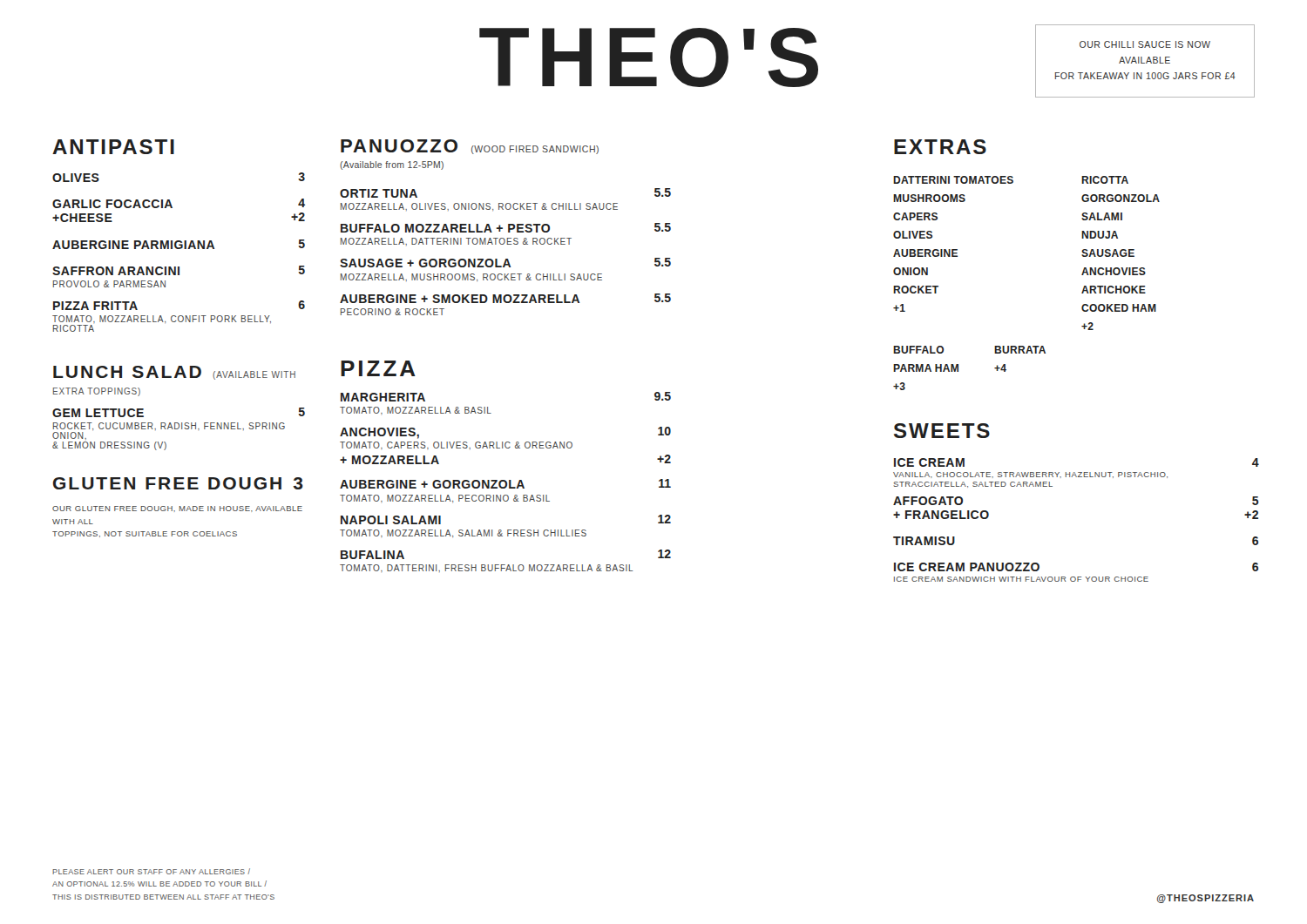Click the passage that begins "NAPOLI SALAMI 12 TOMATO, MOZZARELLA, SALAMI"
This screenshot has height=924, width=1307.
505,525
